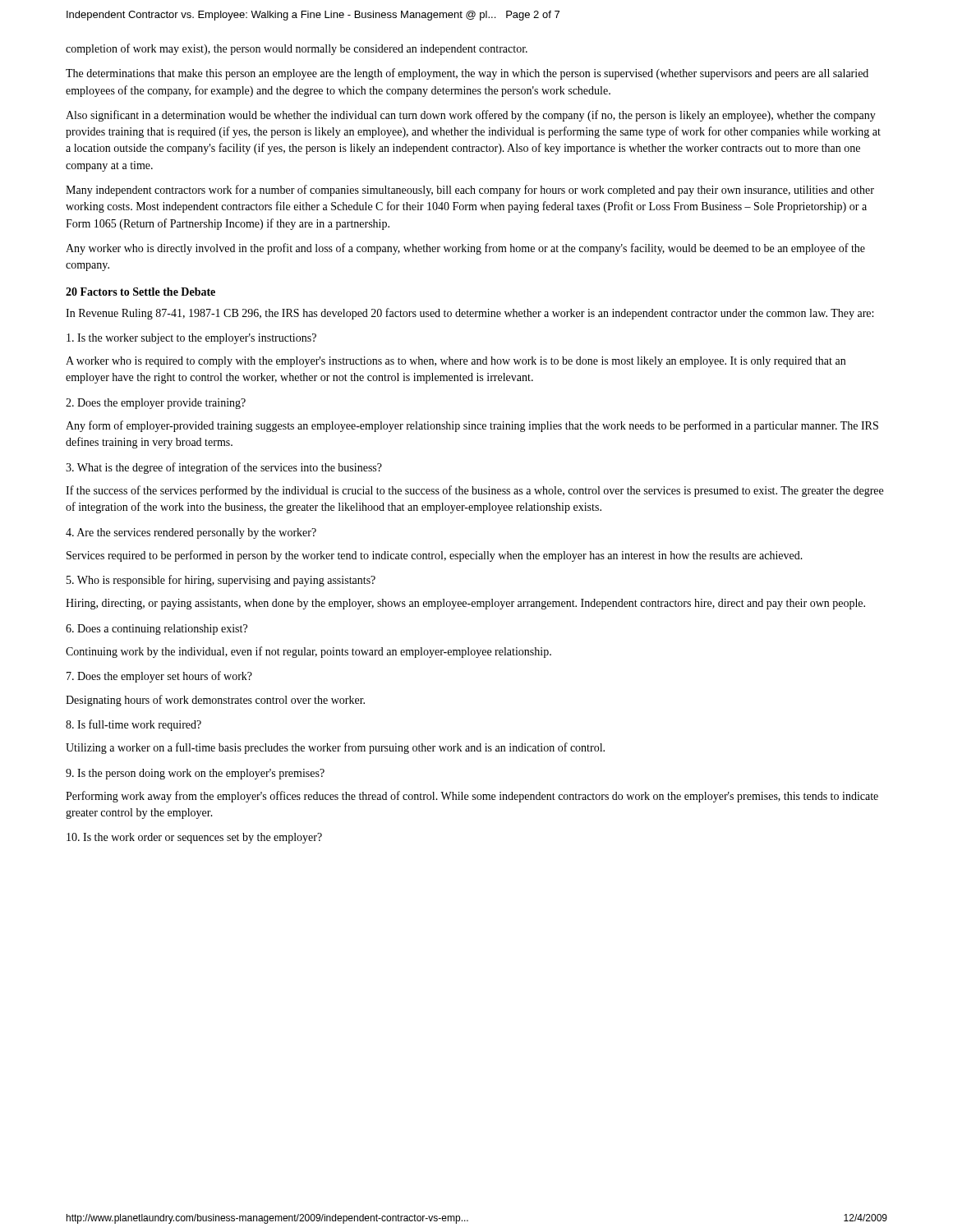Point to the block beginning "completion of work may exist), the"
953x1232 pixels.
pyautogui.click(x=297, y=49)
